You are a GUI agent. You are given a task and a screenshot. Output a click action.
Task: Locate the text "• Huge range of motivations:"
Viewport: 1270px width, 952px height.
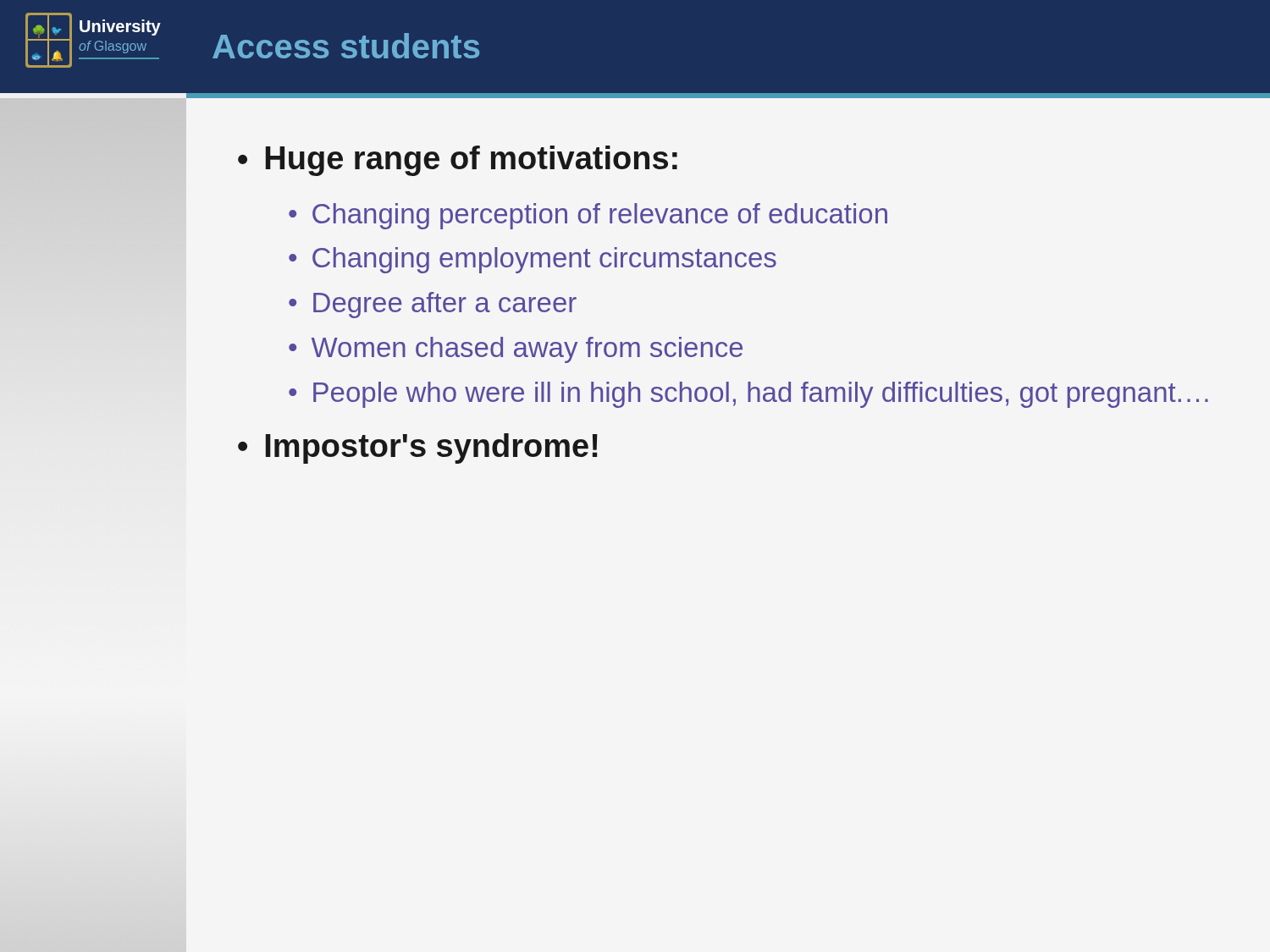click(x=459, y=160)
